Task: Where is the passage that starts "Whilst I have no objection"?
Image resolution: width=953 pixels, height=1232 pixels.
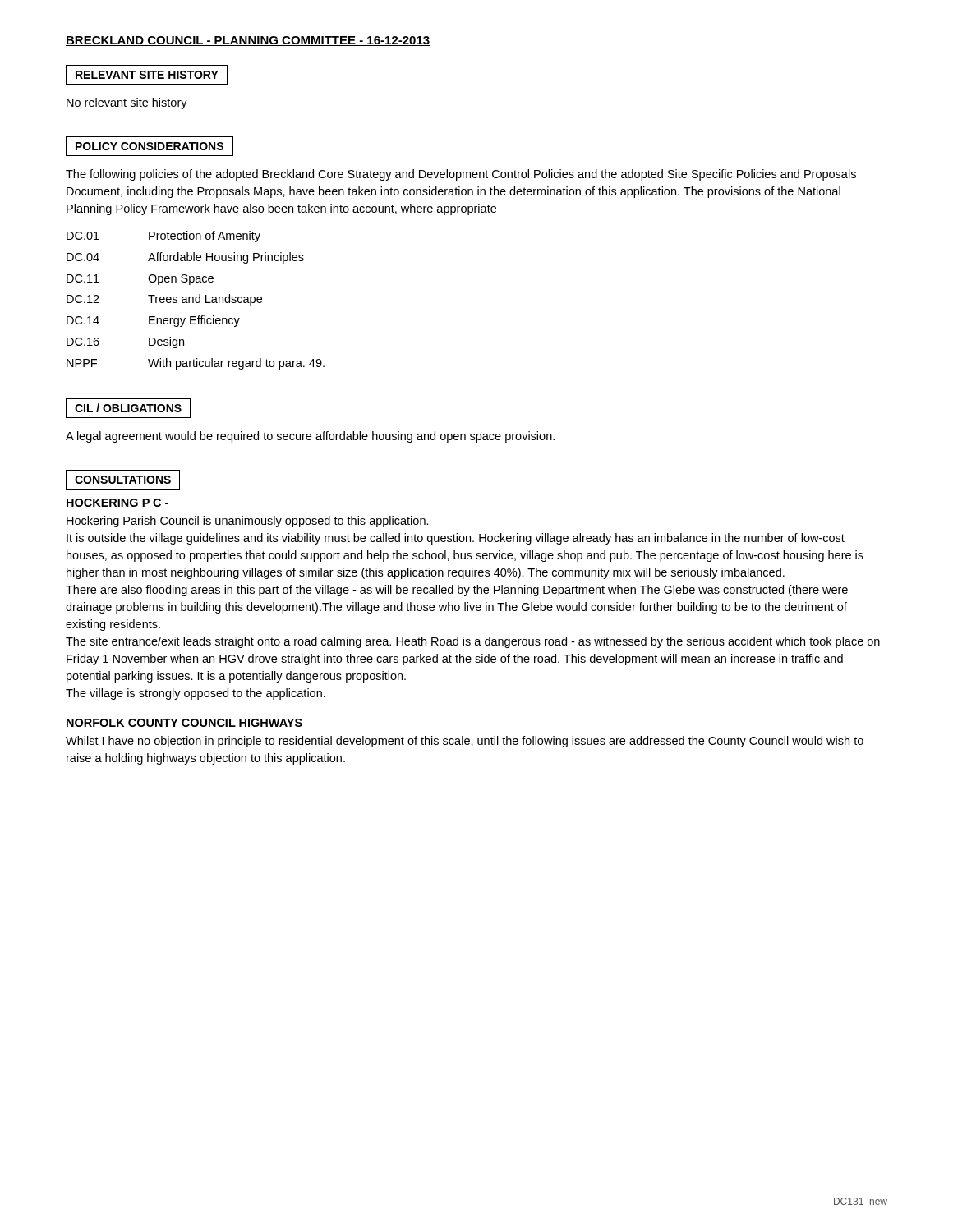Action: [465, 749]
